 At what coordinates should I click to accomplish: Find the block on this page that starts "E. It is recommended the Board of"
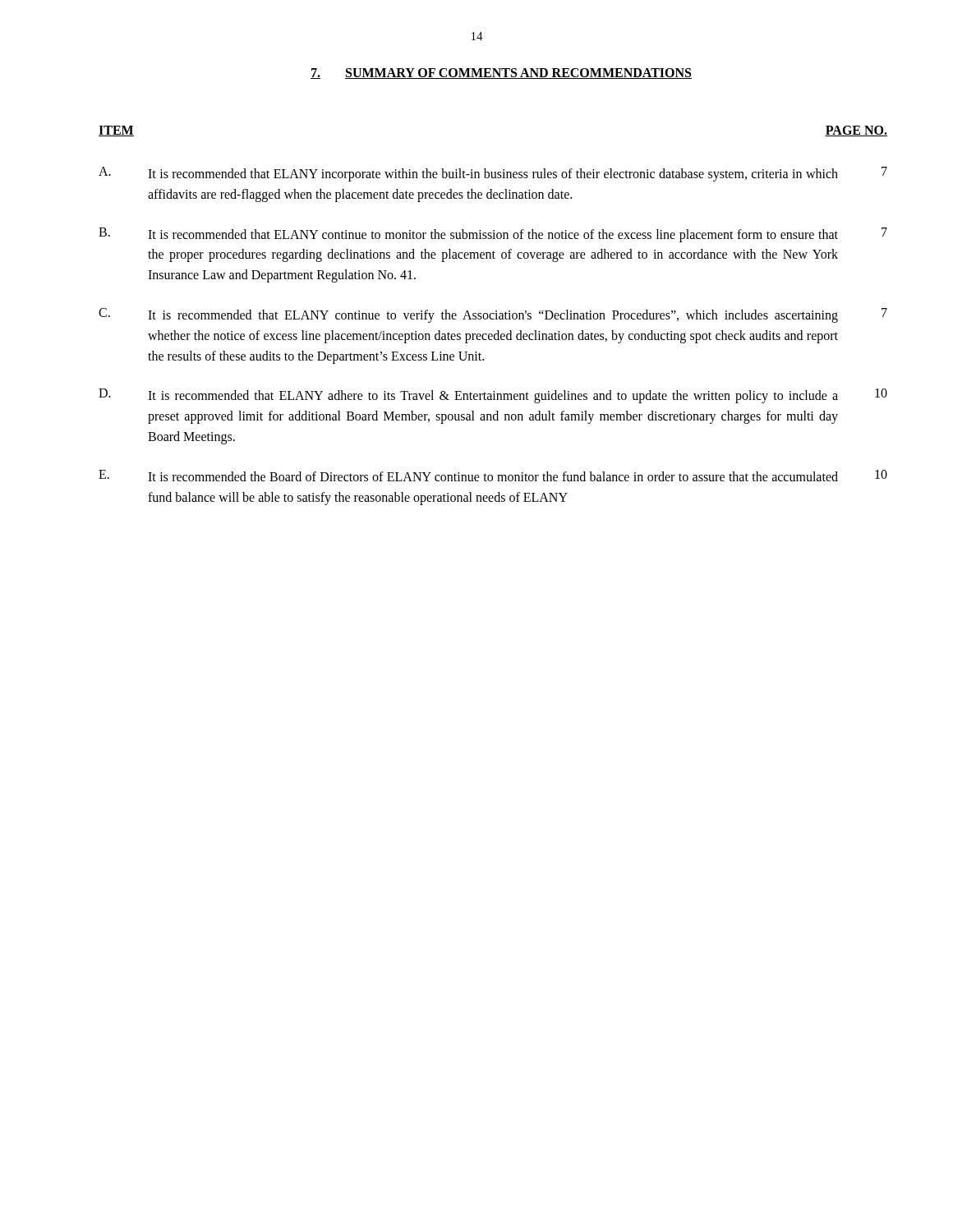493,488
